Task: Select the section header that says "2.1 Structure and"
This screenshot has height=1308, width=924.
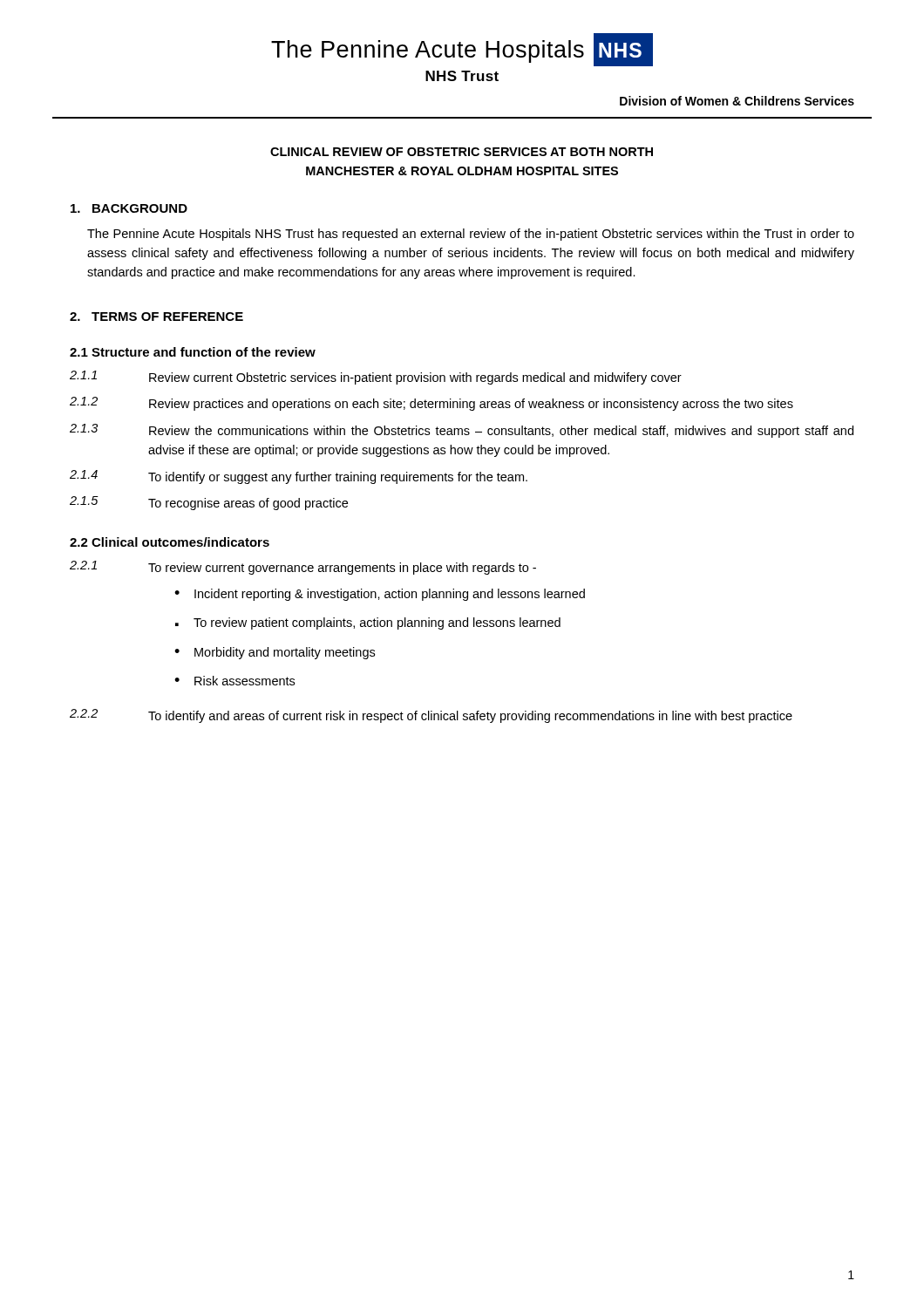Action: pos(193,352)
